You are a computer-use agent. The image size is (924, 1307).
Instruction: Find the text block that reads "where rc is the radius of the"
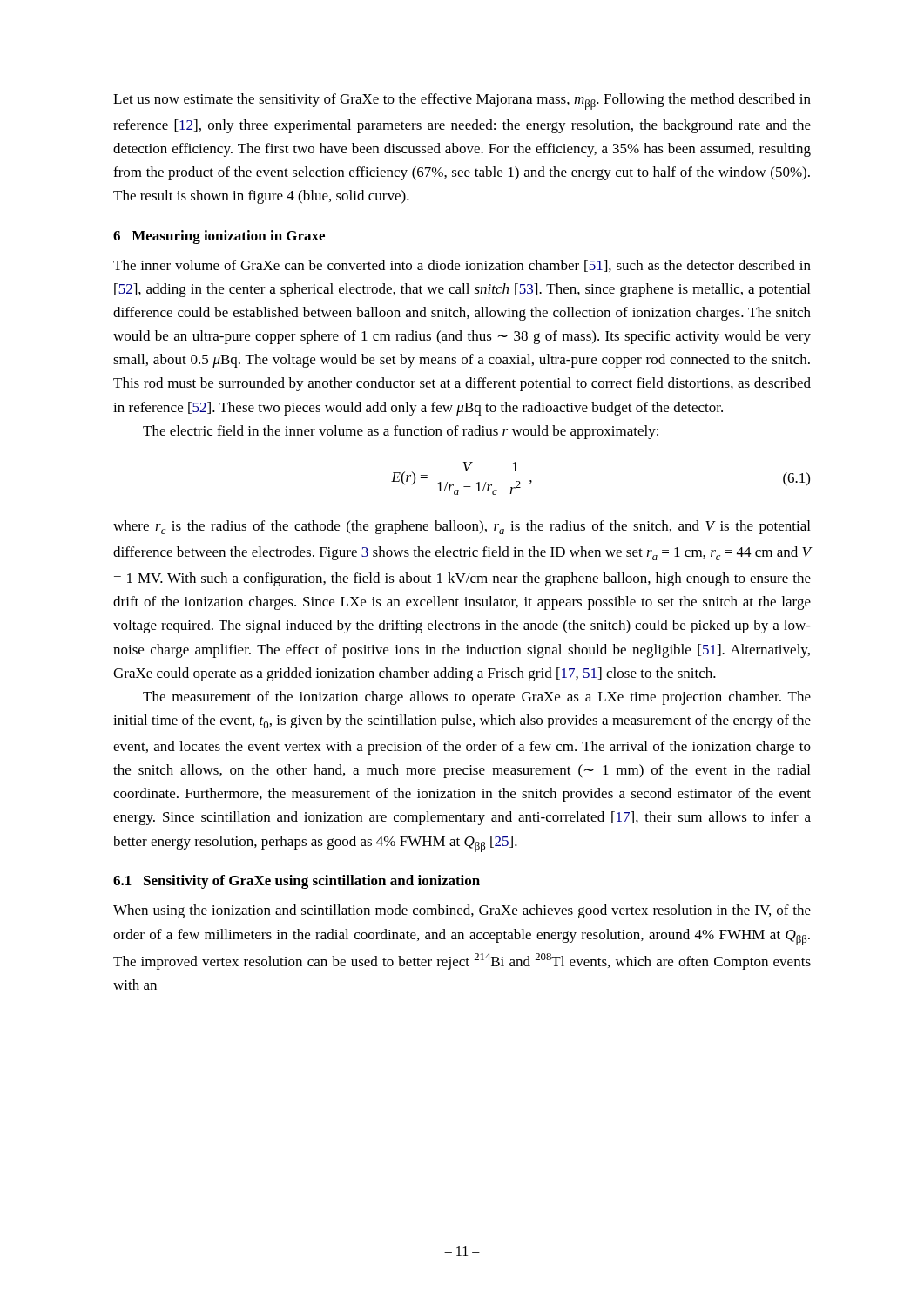pos(462,600)
